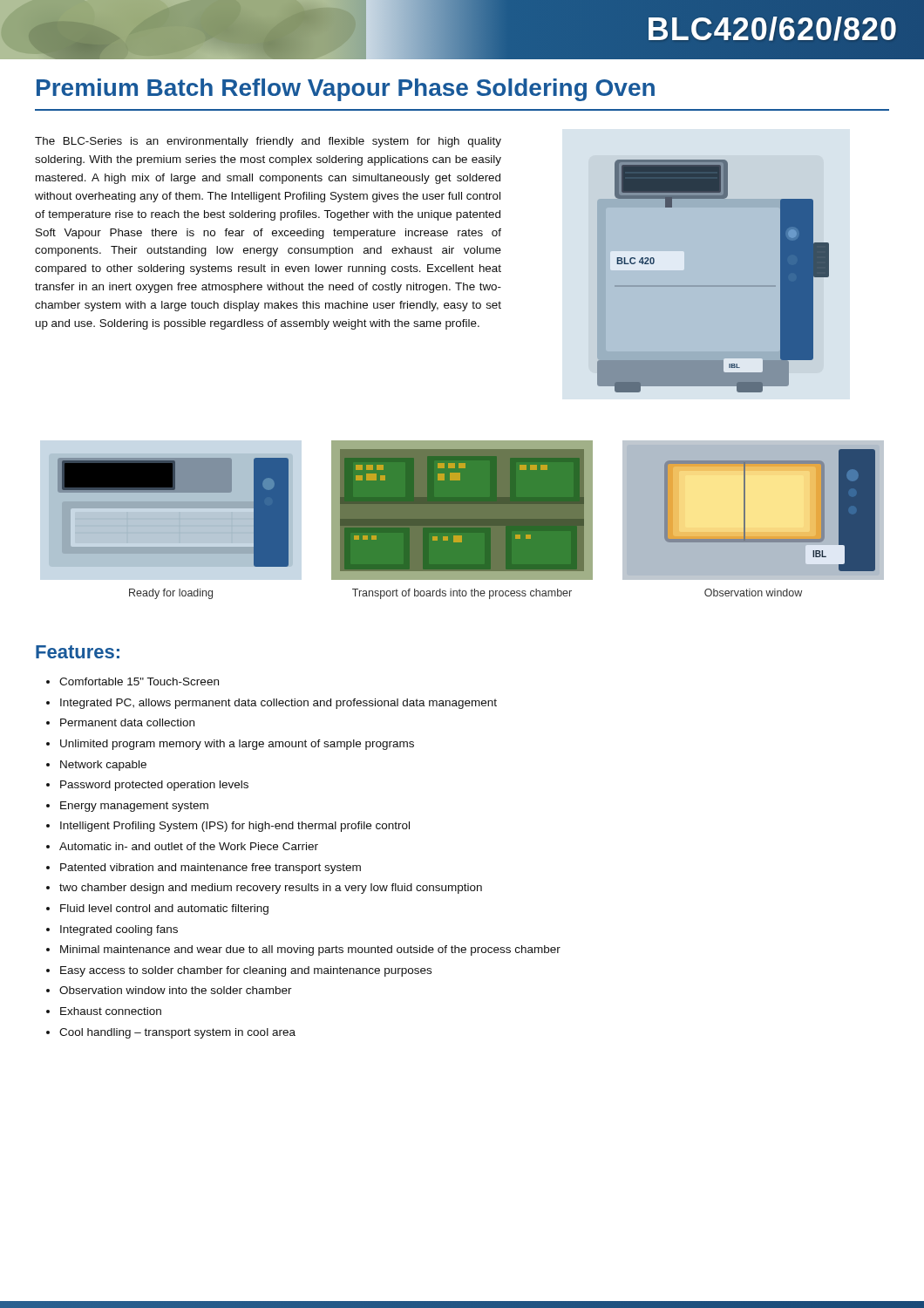Find "Ready for loading" on this page
924x1308 pixels.
click(x=171, y=593)
